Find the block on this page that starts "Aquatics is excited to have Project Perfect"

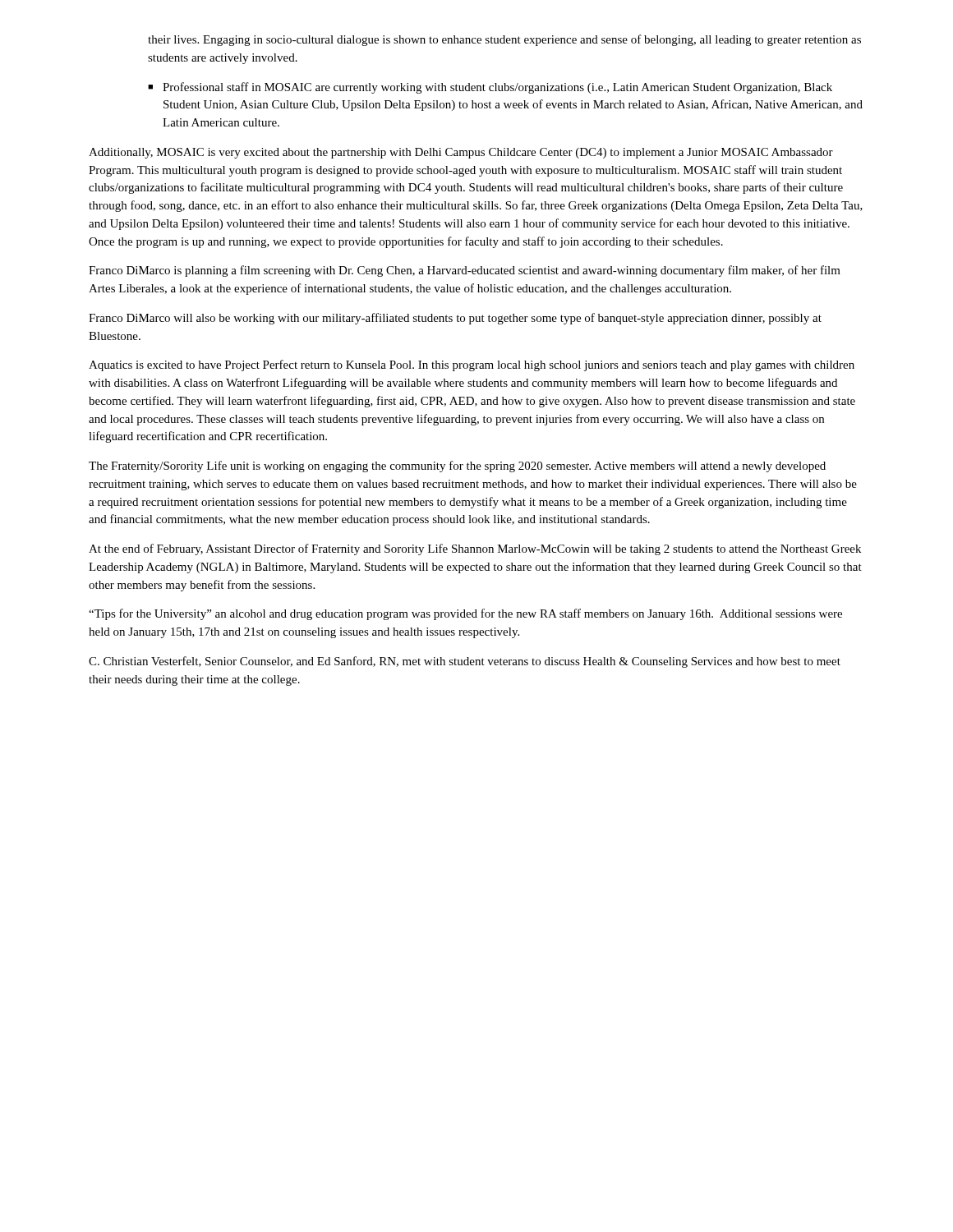tap(472, 401)
